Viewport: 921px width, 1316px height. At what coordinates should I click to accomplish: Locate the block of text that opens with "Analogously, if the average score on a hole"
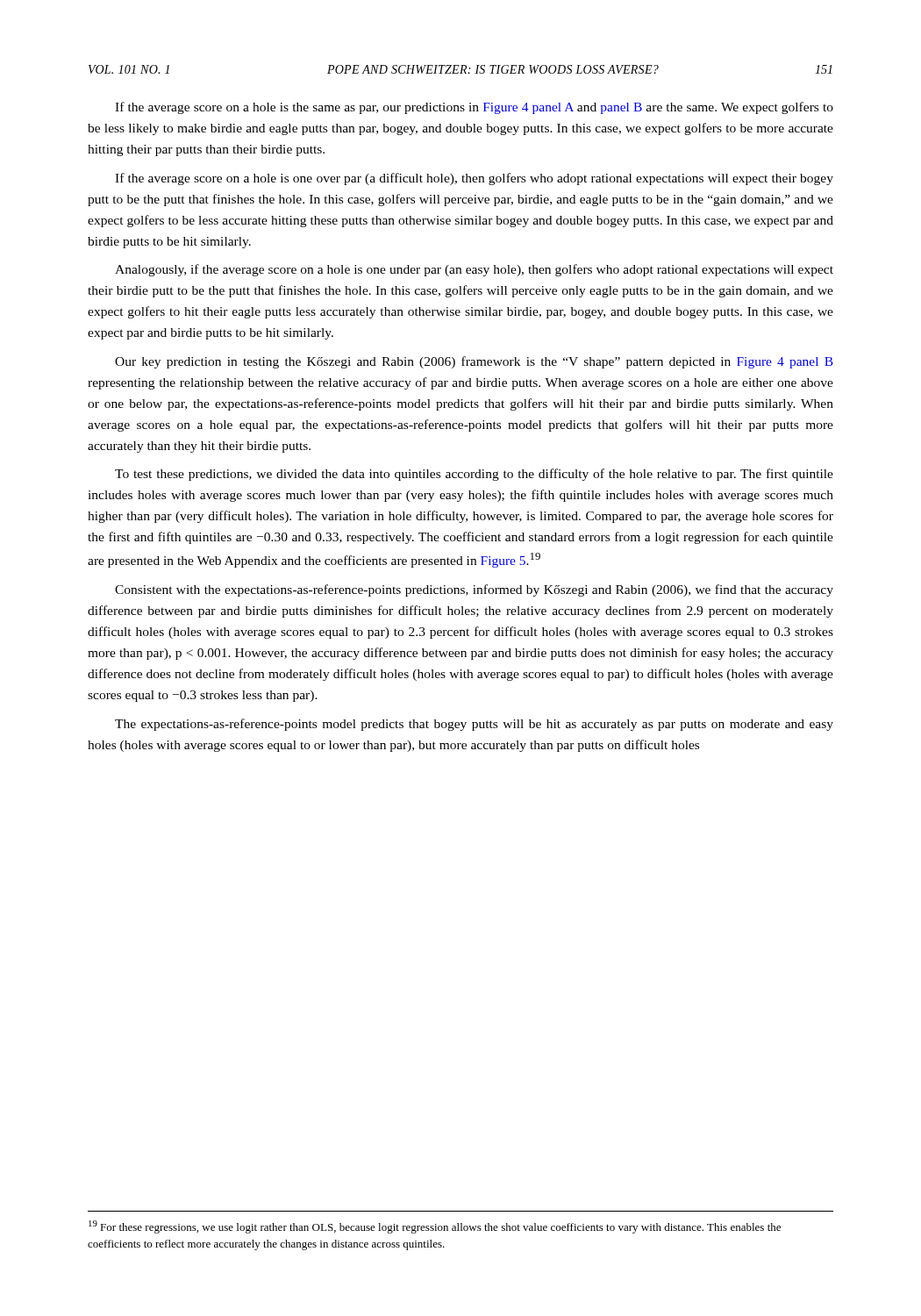point(460,301)
